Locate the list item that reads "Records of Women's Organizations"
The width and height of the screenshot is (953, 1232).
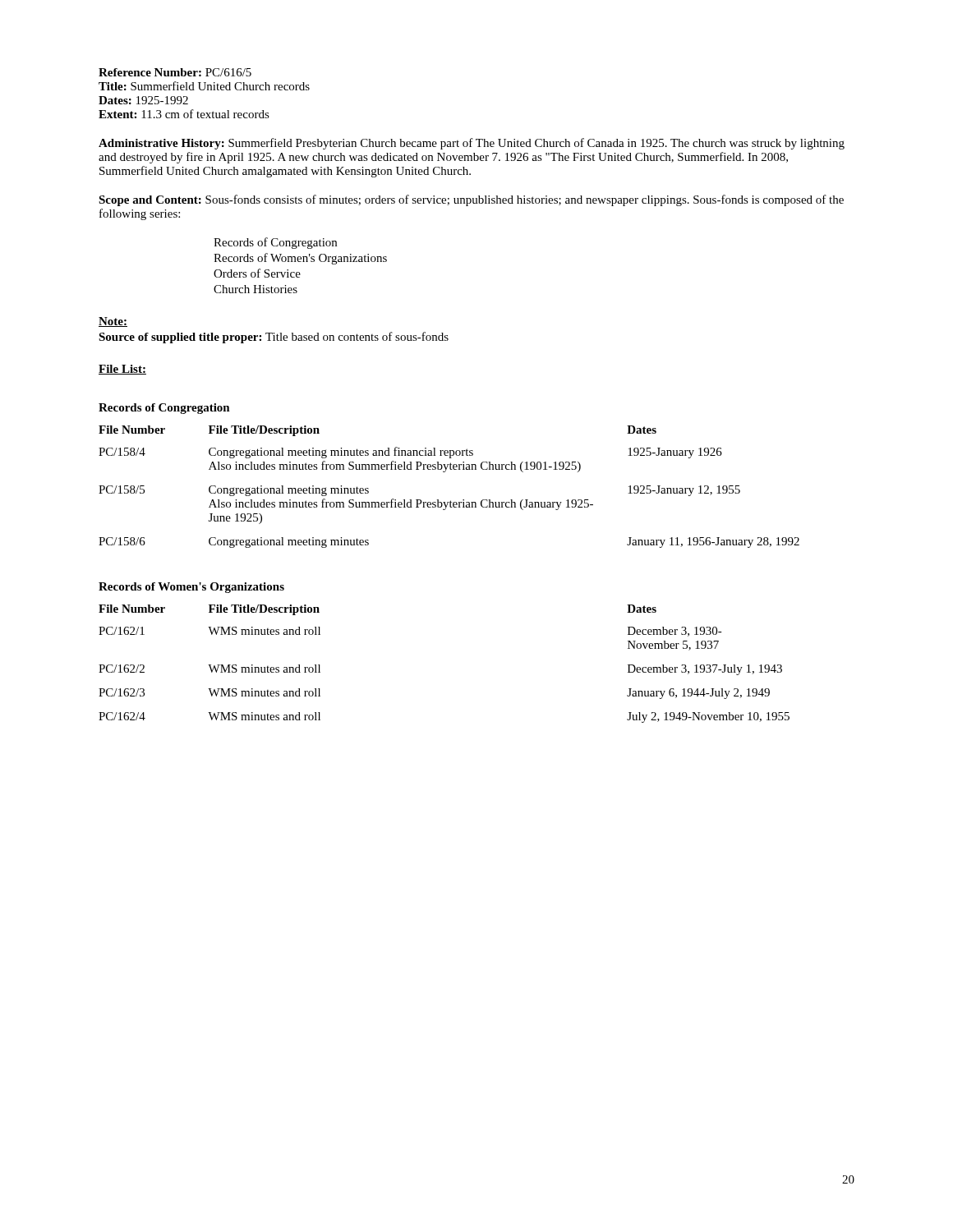pyautogui.click(x=300, y=258)
